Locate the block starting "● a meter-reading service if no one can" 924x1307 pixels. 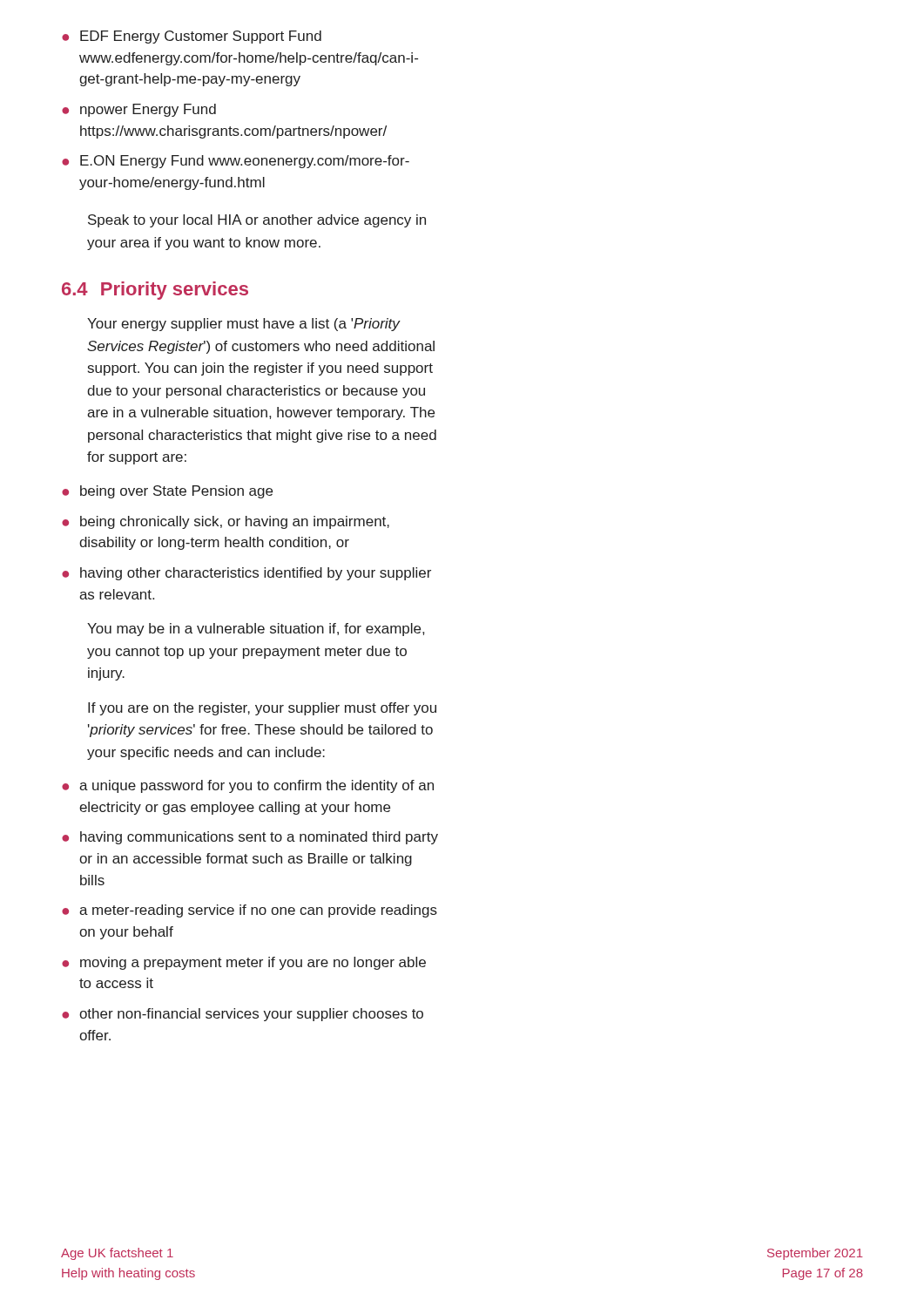click(x=250, y=911)
